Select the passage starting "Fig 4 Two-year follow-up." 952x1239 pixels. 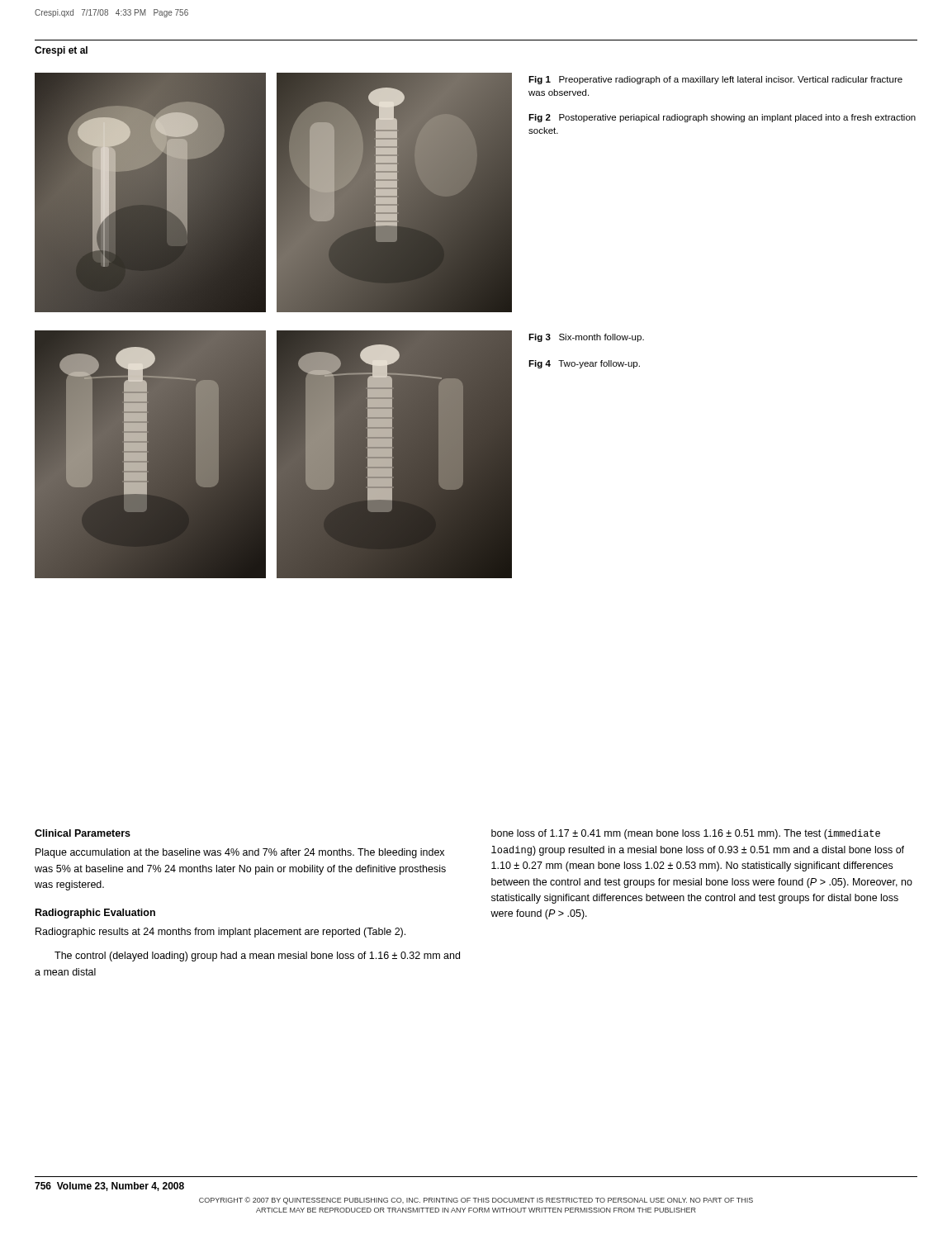click(585, 364)
